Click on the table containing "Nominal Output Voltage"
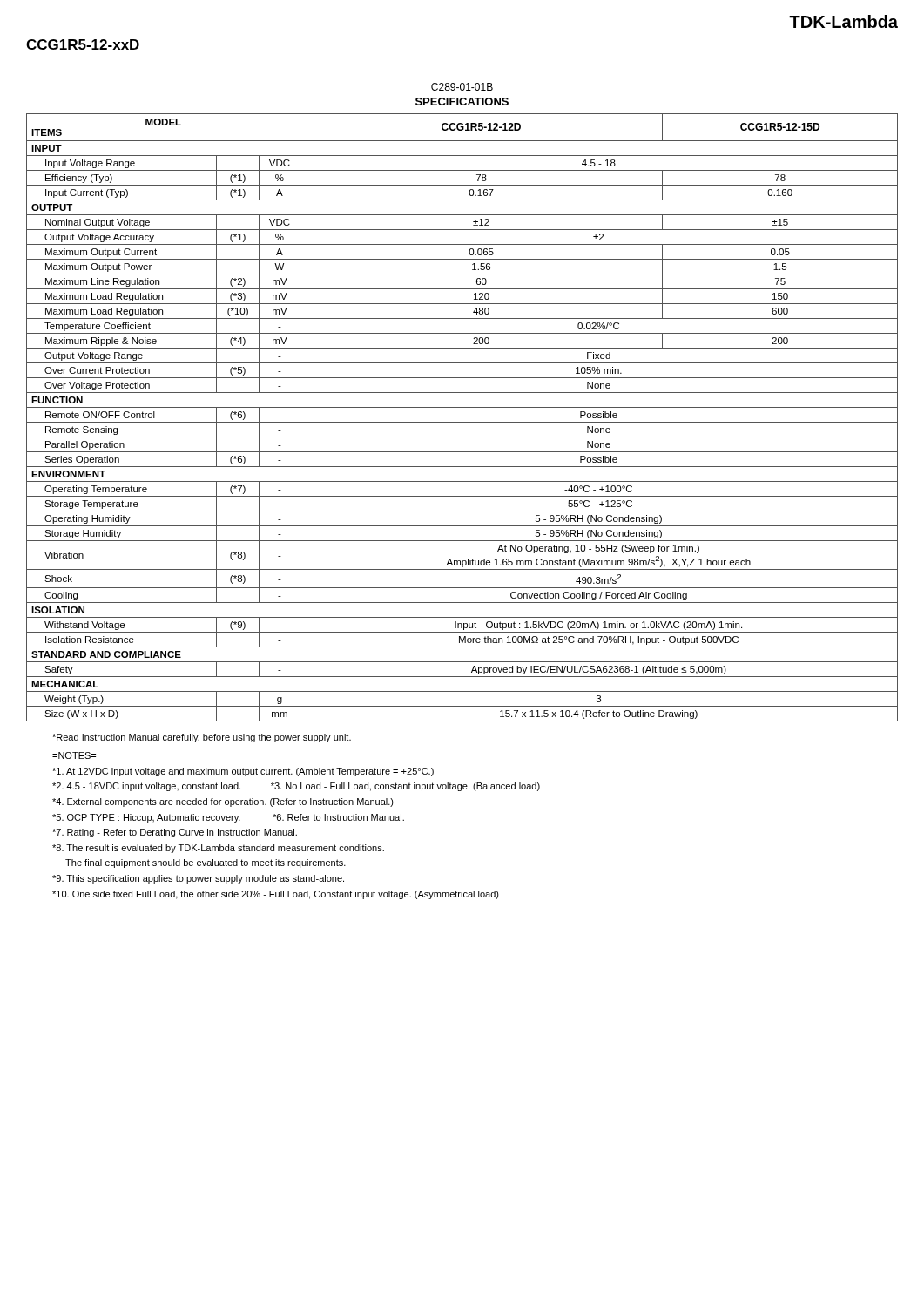The image size is (924, 1307). [x=462, y=417]
